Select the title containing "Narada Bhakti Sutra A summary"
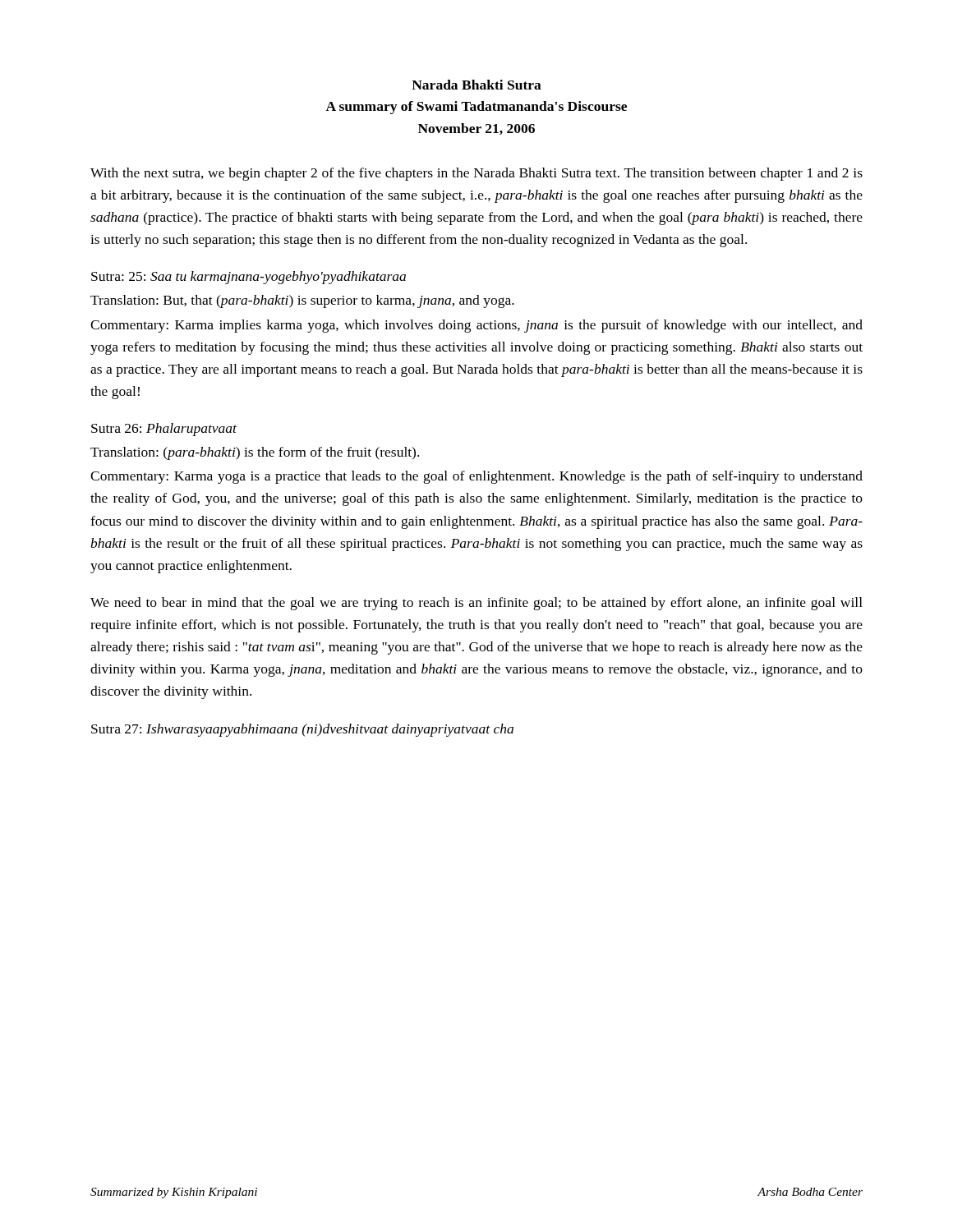Image resolution: width=953 pixels, height=1232 pixels. coord(476,106)
